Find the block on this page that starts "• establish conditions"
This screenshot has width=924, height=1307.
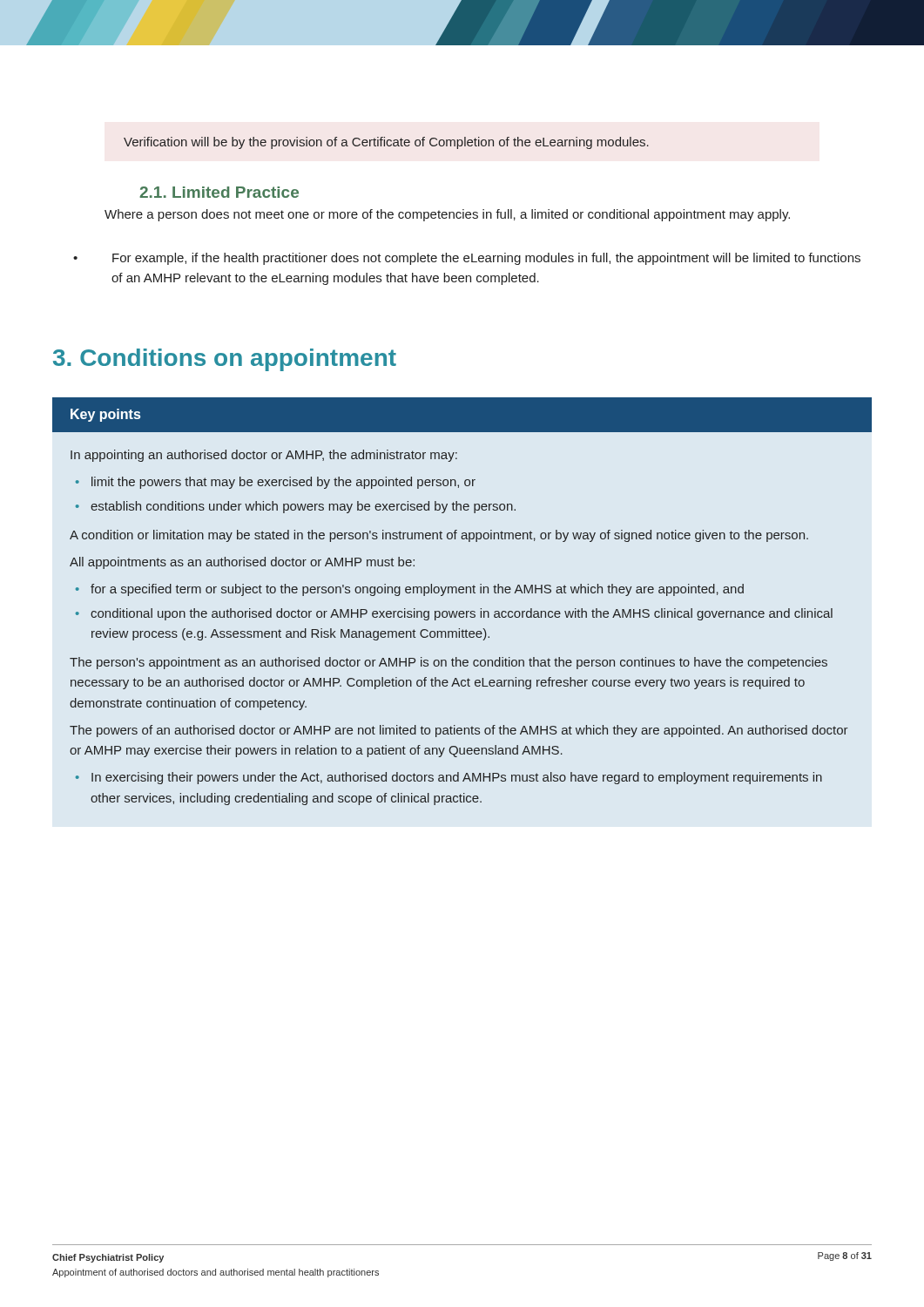(x=296, y=505)
